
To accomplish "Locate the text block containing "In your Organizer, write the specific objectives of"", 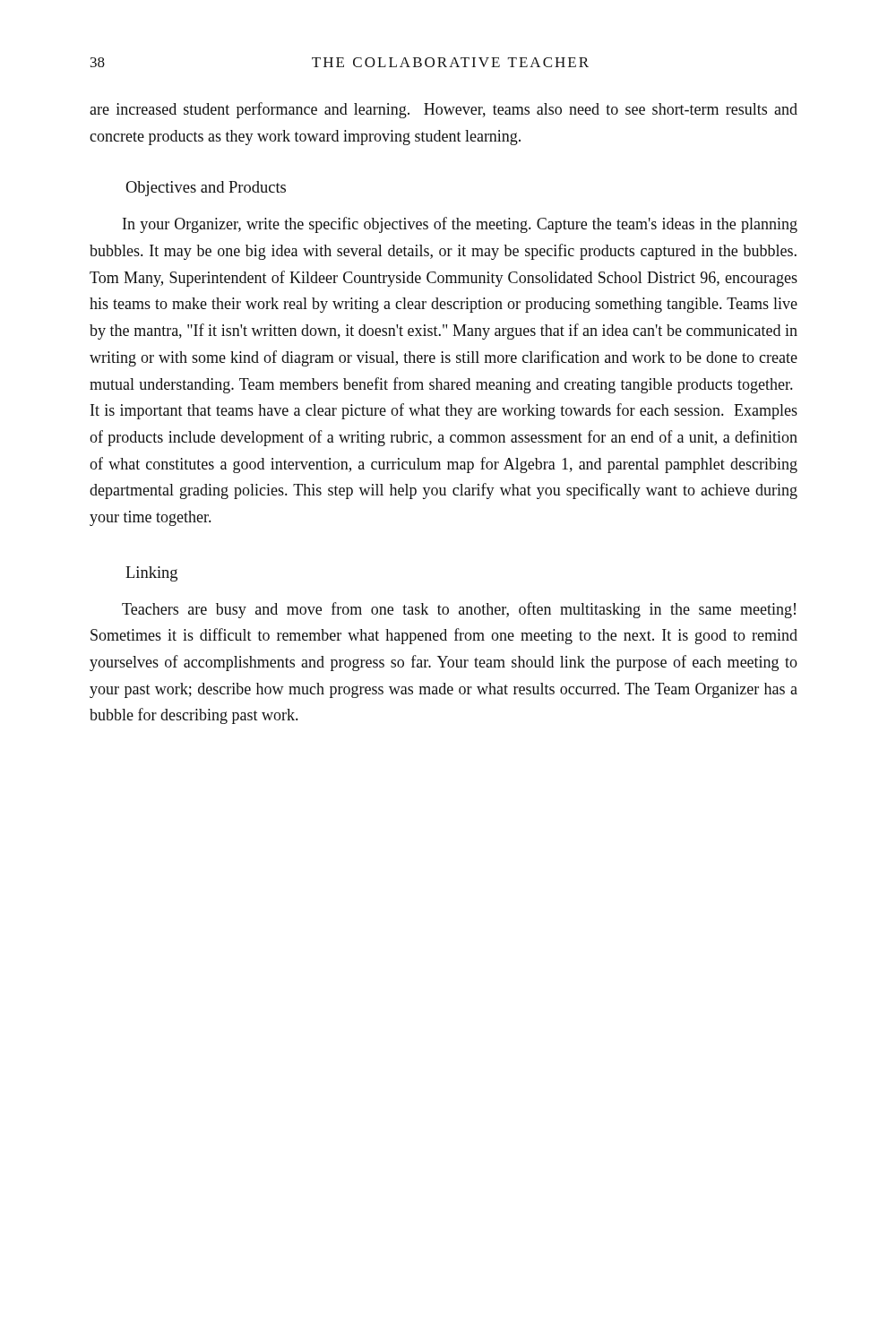I will (x=444, y=371).
